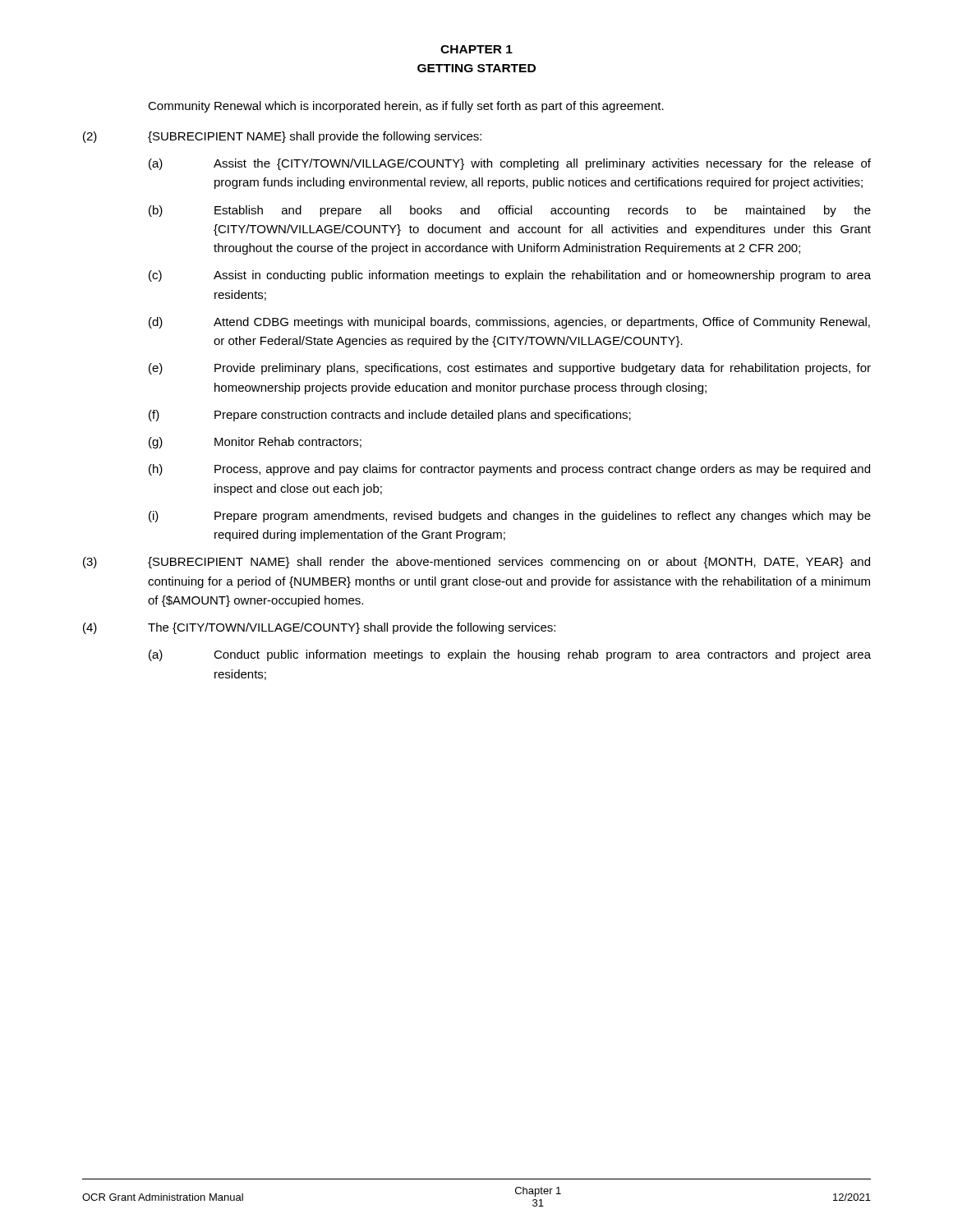Screen dimensions: 1232x953
Task: Click on the region starting "(b) Establish and prepare all"
Action: (509, 229)
